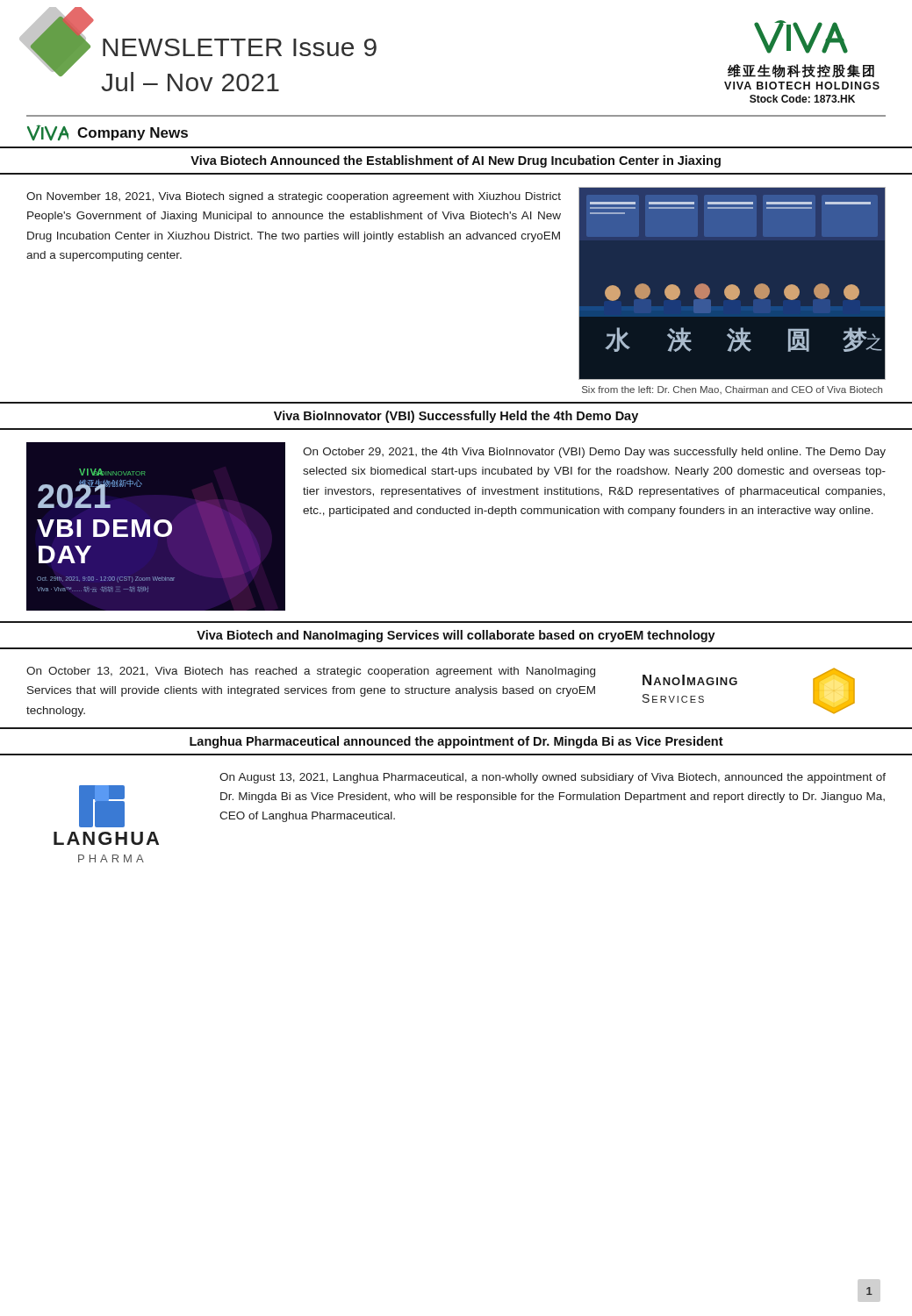Click on the section header that says "Viva Biotech Announced the Establishment"
This screenshot has width=912, height=1316.
click(456, 161)
